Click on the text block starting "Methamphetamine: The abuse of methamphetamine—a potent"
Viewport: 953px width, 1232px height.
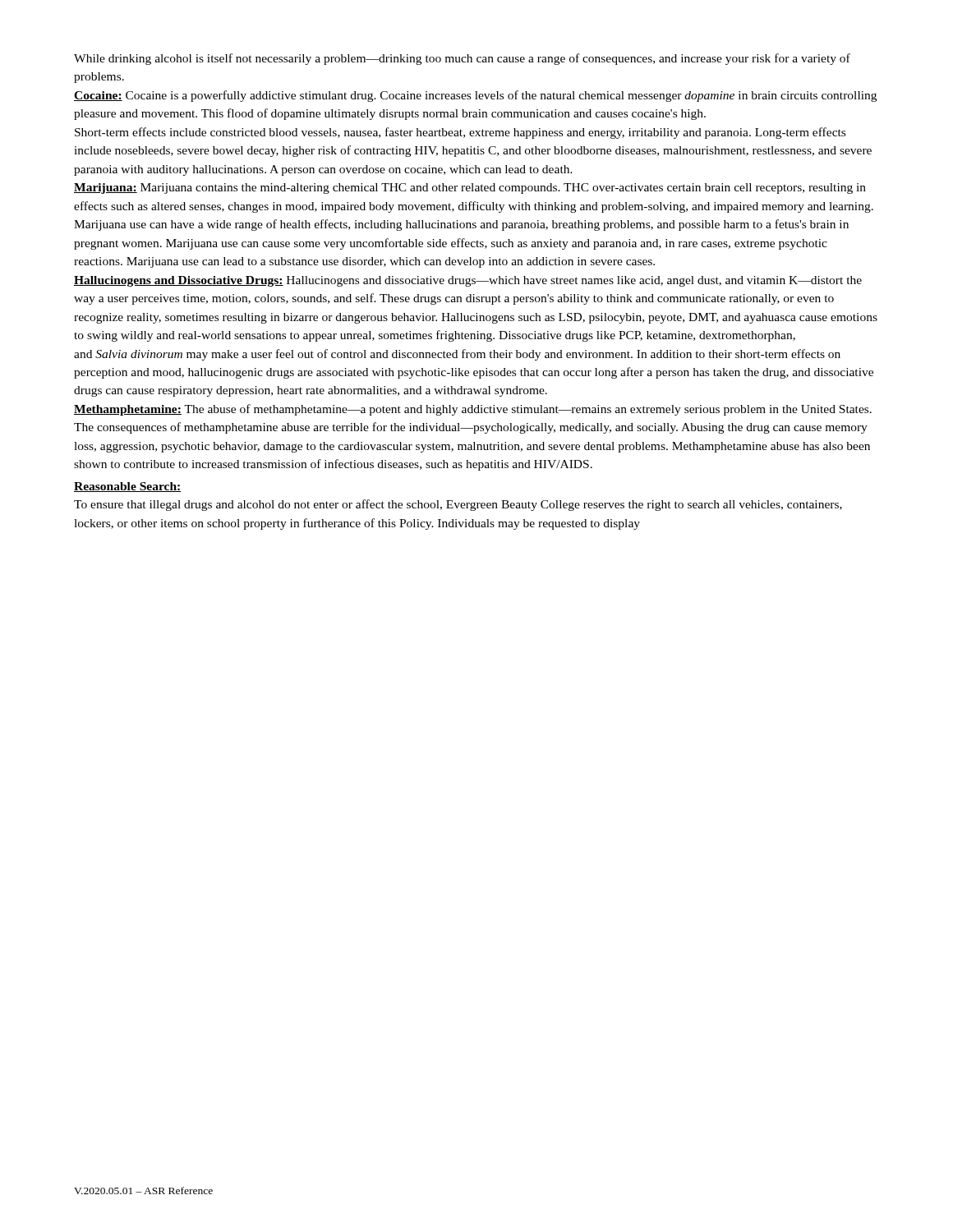(473, 436)
